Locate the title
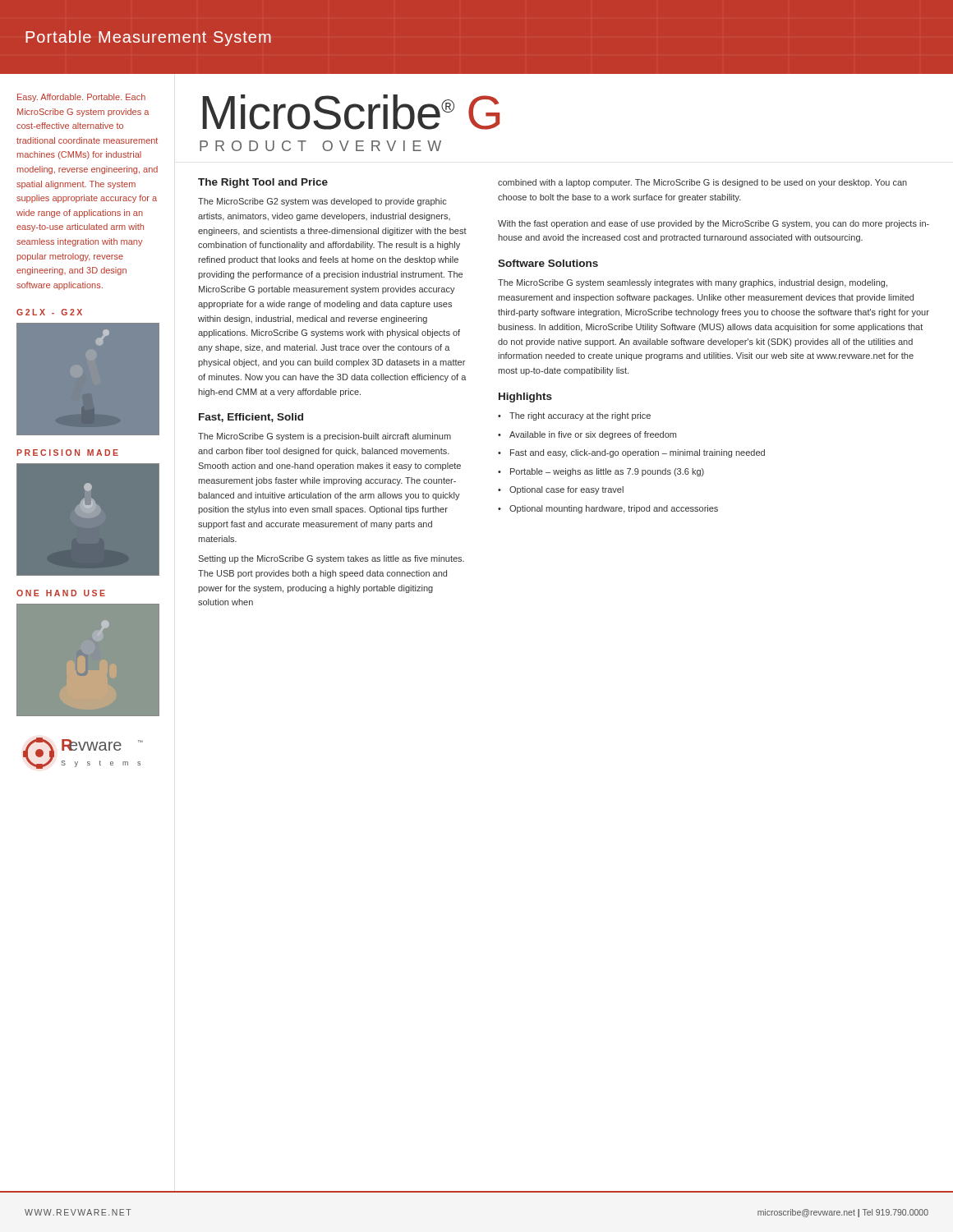Screen dimensions: 1232x953 [x=564, y=120]
